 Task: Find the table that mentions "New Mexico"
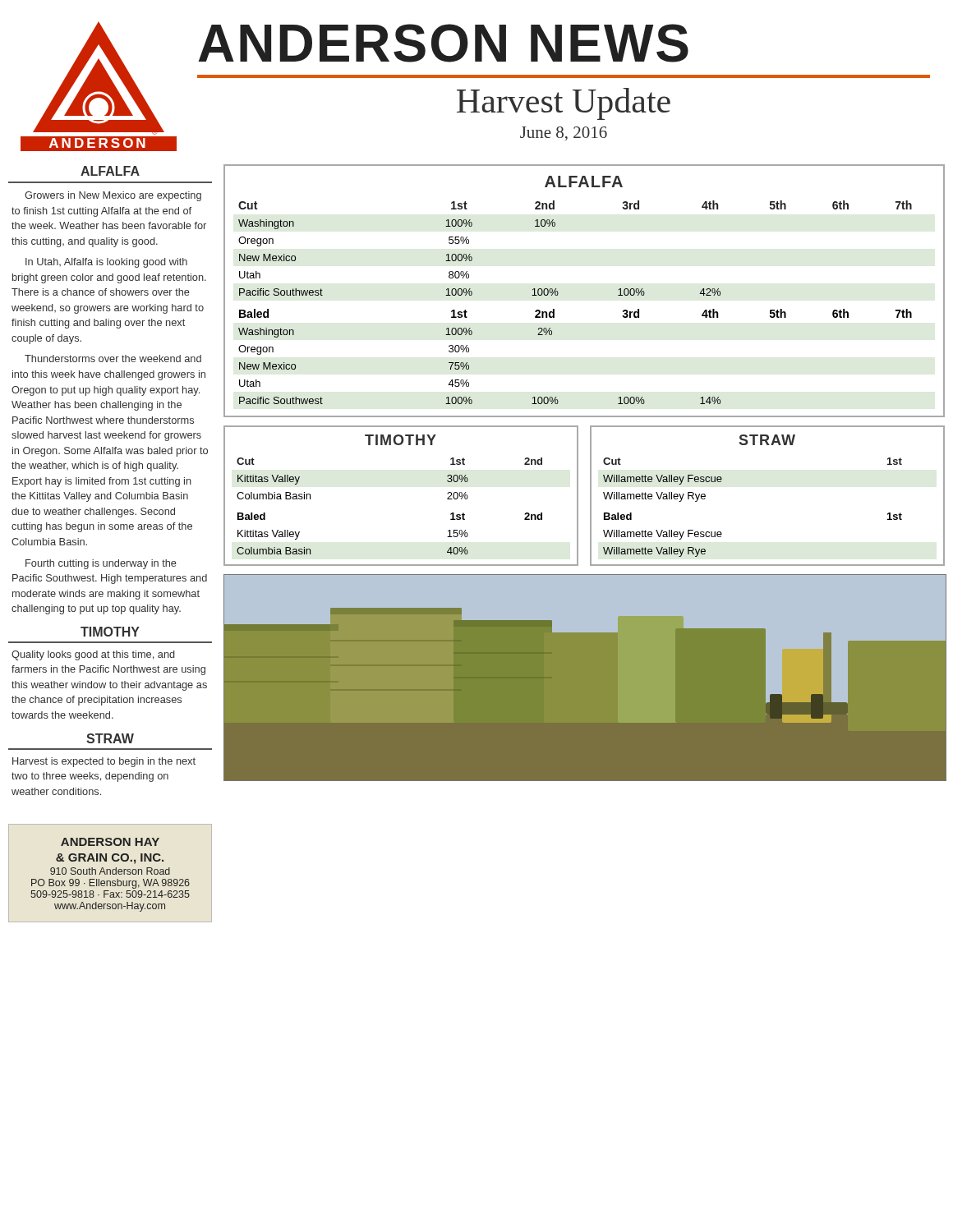point(584,291)
